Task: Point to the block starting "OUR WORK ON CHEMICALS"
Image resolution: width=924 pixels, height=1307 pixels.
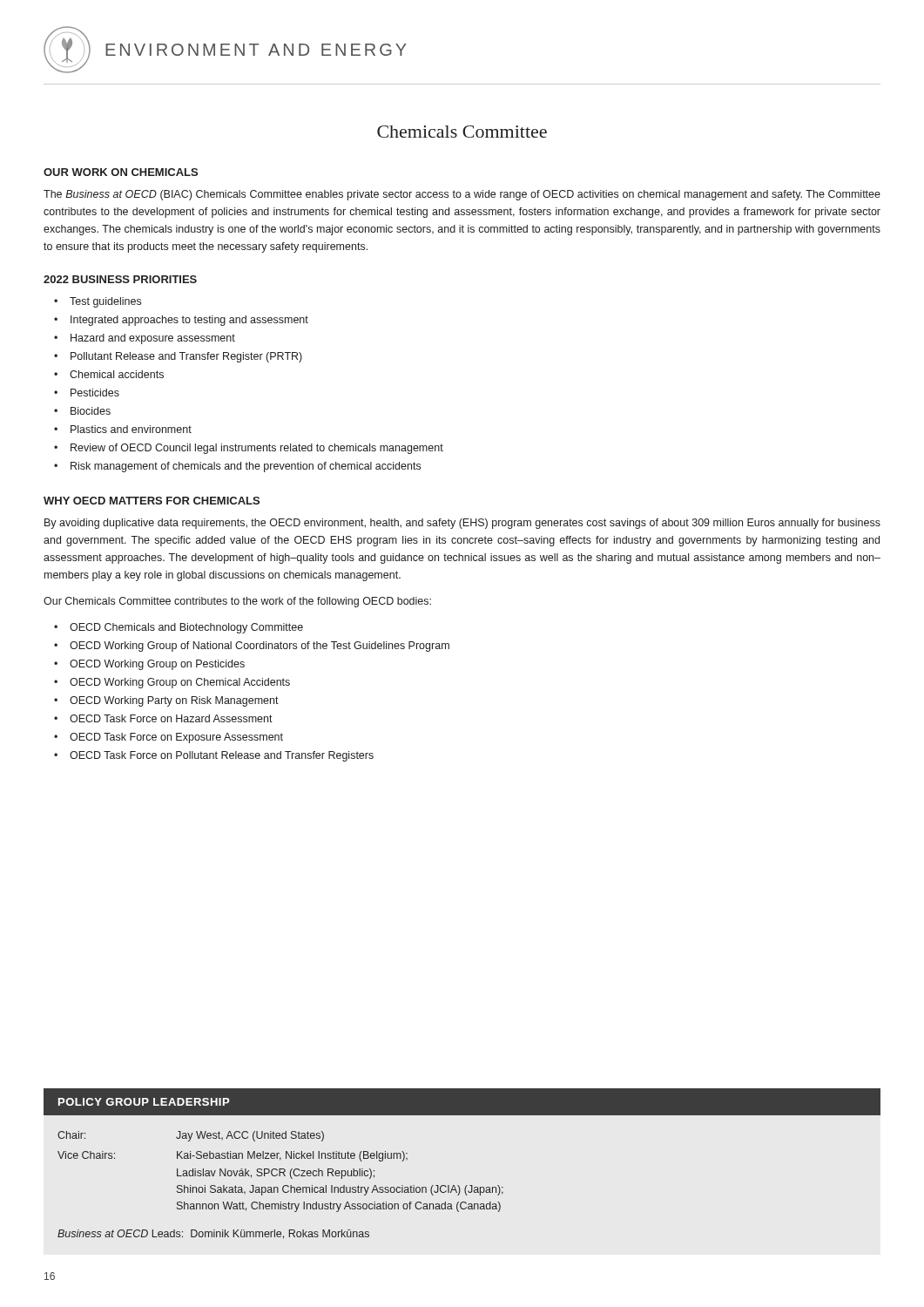Action: (121, 172)
